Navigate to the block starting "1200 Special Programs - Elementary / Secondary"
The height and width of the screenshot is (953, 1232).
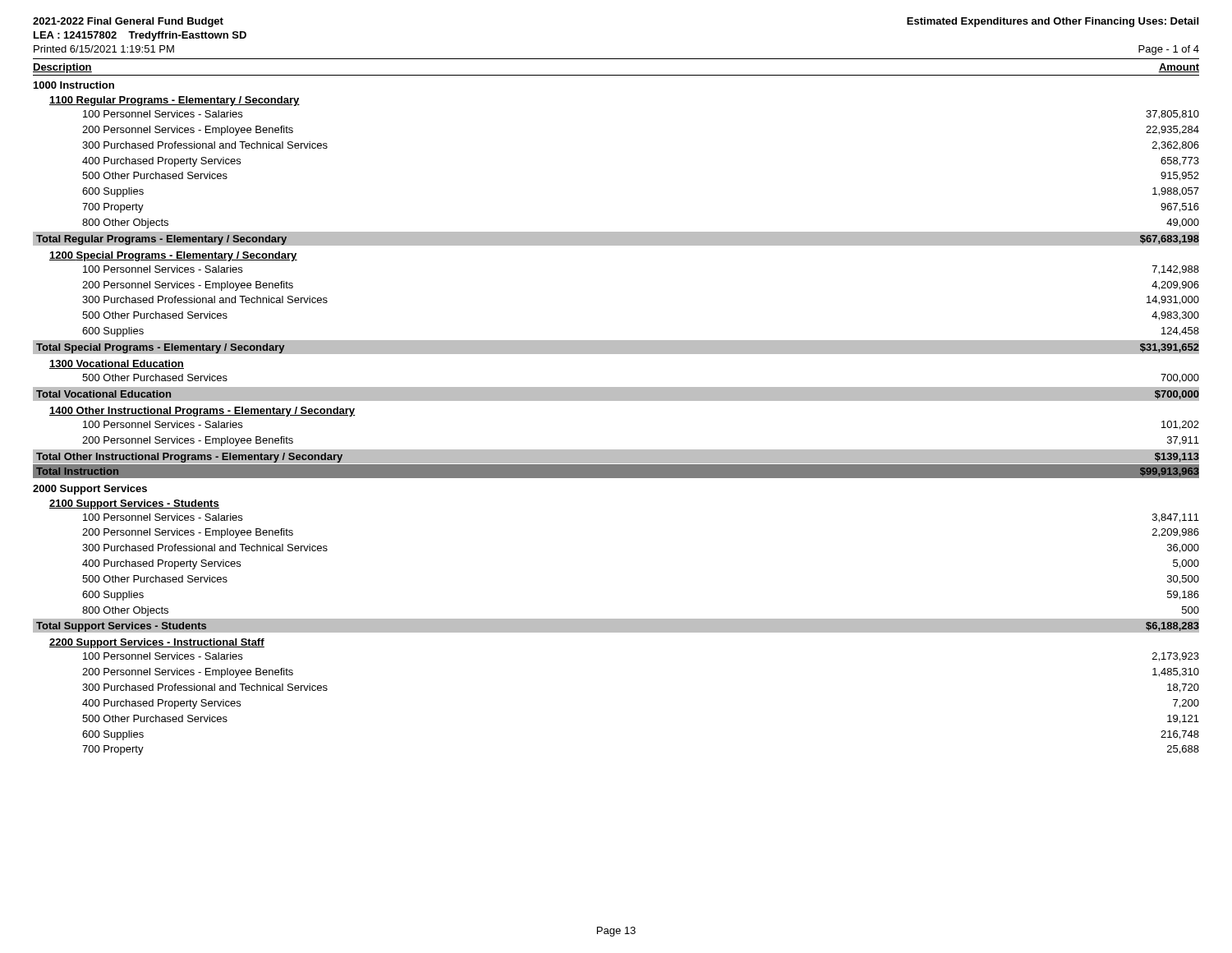pos(173,255)
